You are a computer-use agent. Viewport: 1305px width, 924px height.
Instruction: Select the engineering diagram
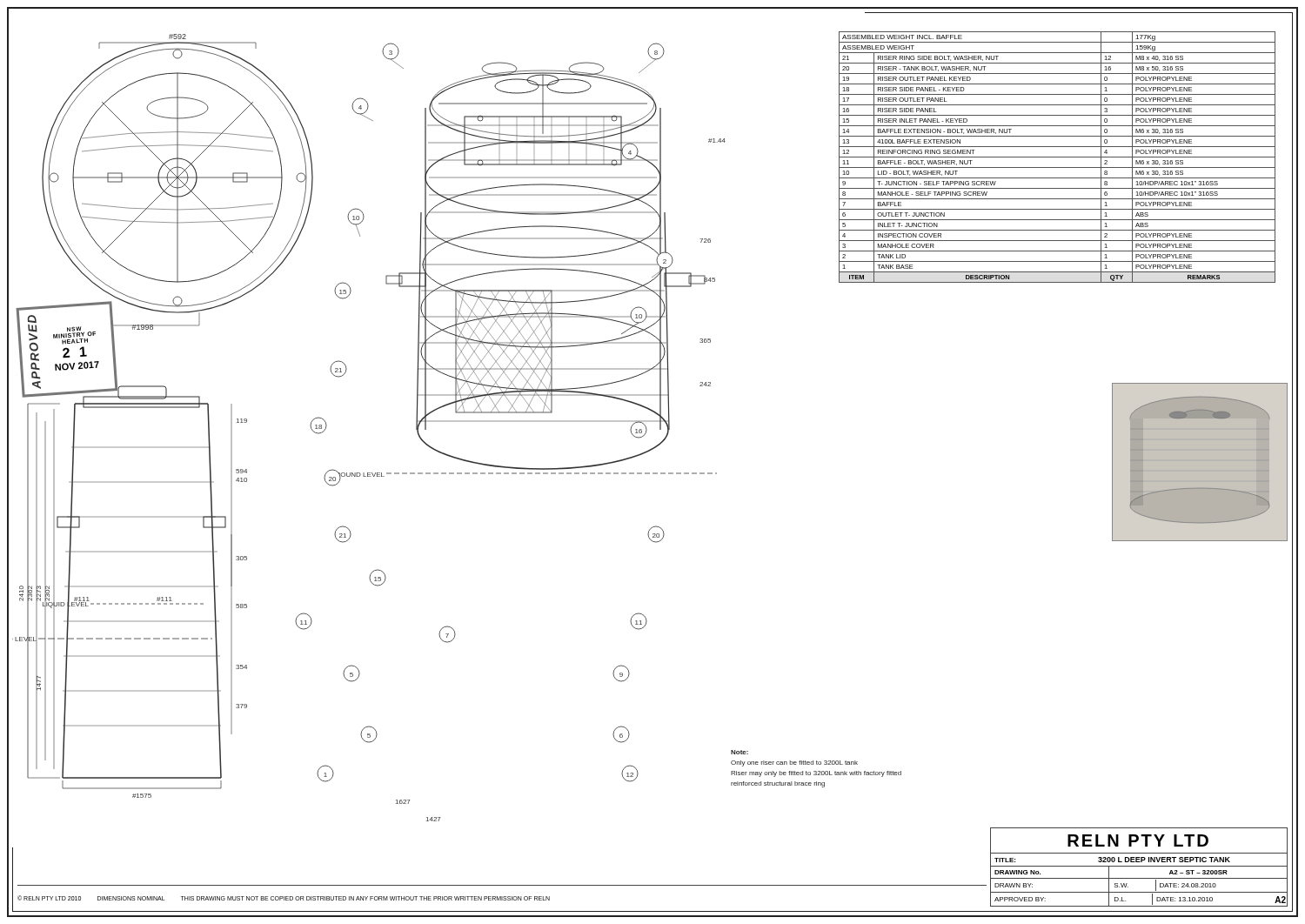coord(438,430)
